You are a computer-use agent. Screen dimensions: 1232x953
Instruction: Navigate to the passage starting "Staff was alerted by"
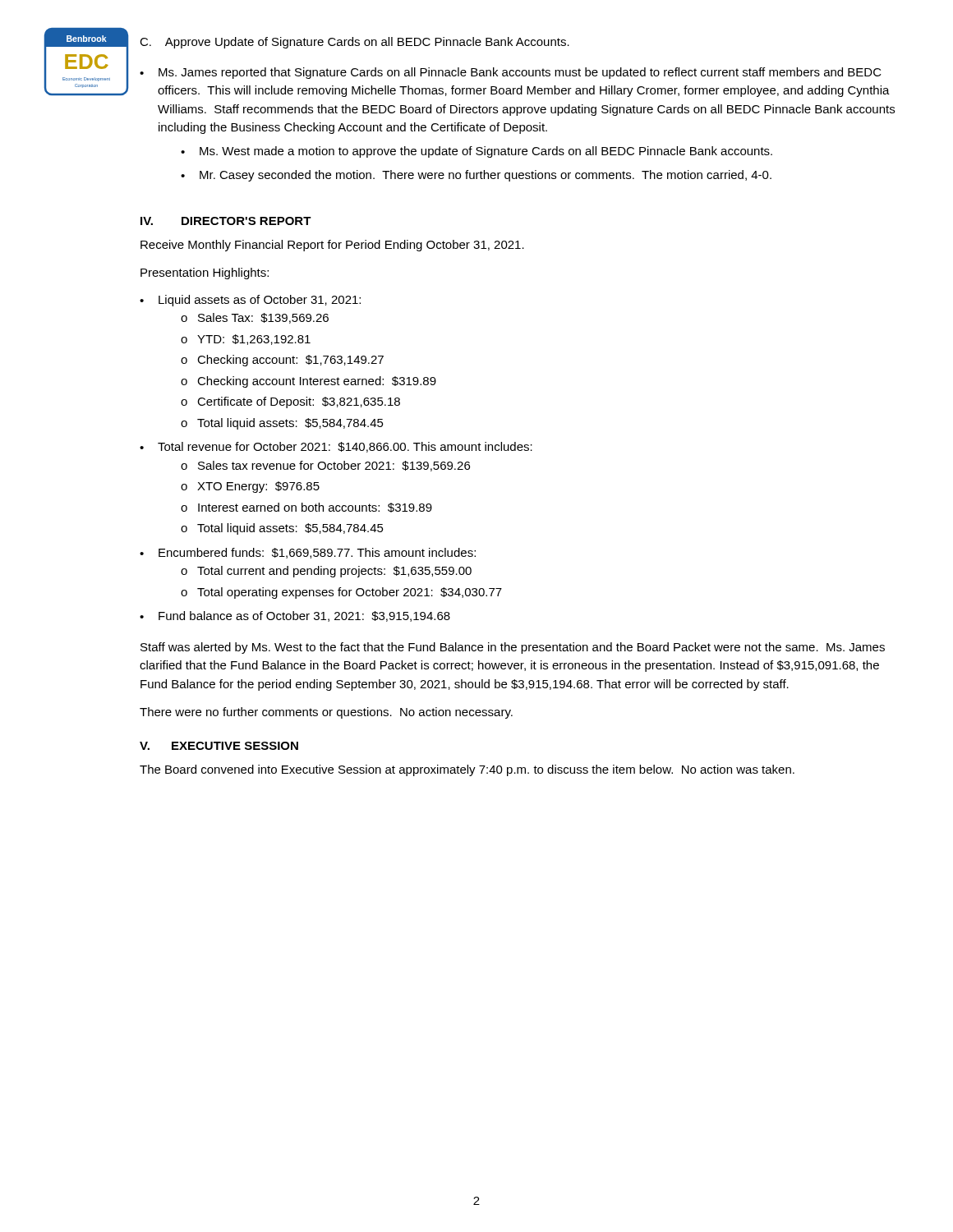point(512,665)
